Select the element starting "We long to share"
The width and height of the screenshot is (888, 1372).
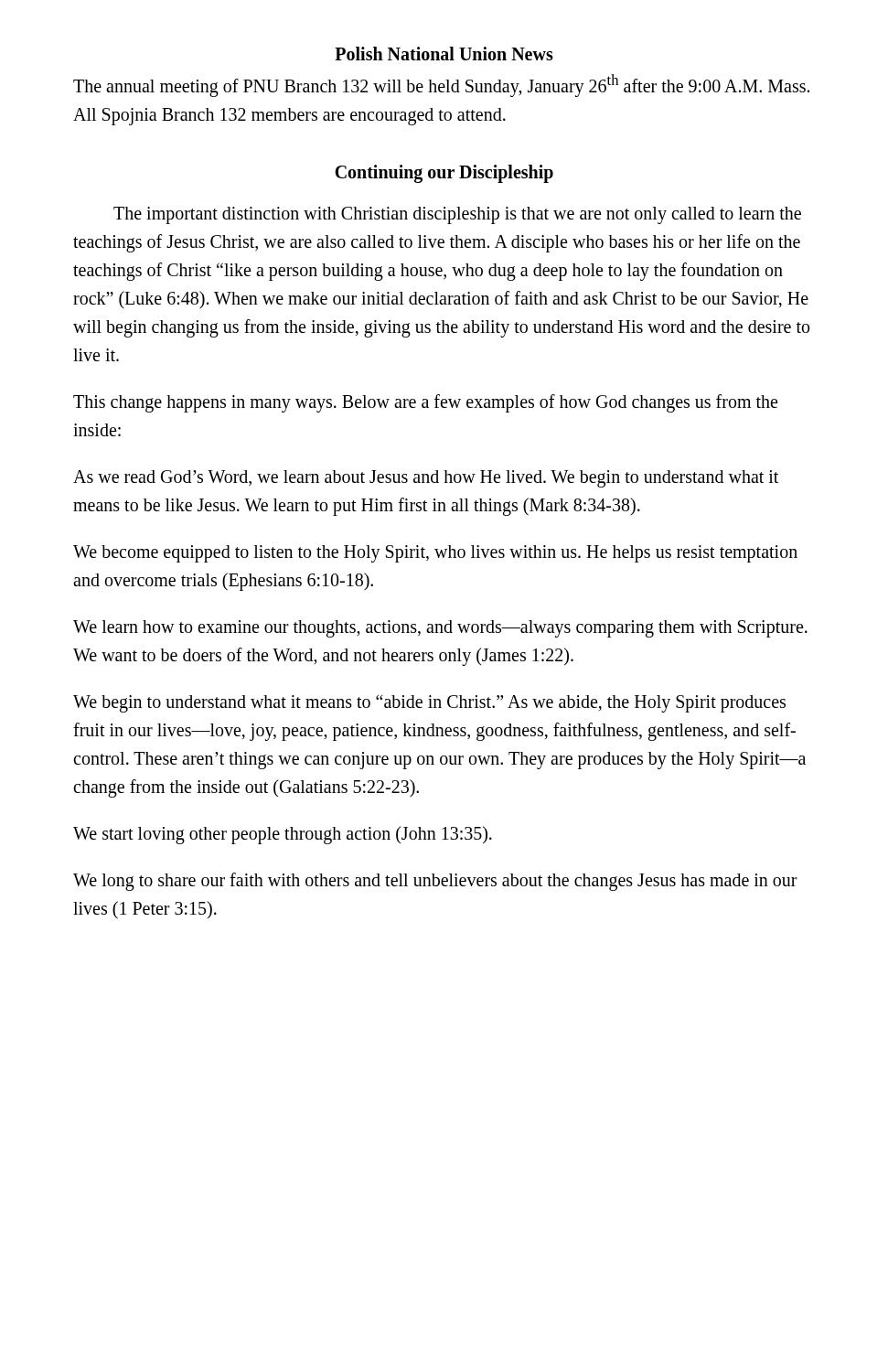[x=435, y=894]
